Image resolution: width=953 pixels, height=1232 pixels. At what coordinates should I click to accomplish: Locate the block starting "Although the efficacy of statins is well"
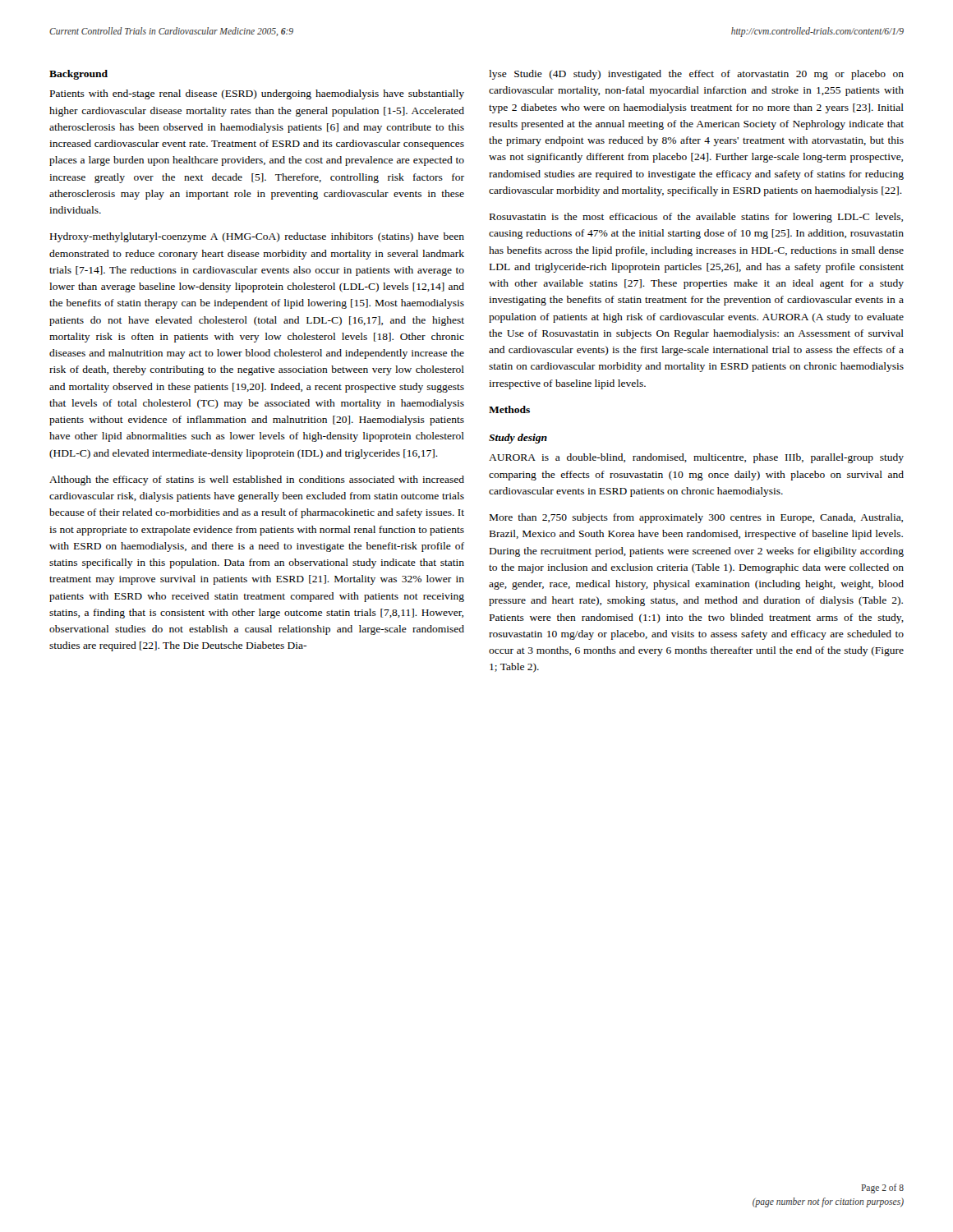[x=257, y=563]
